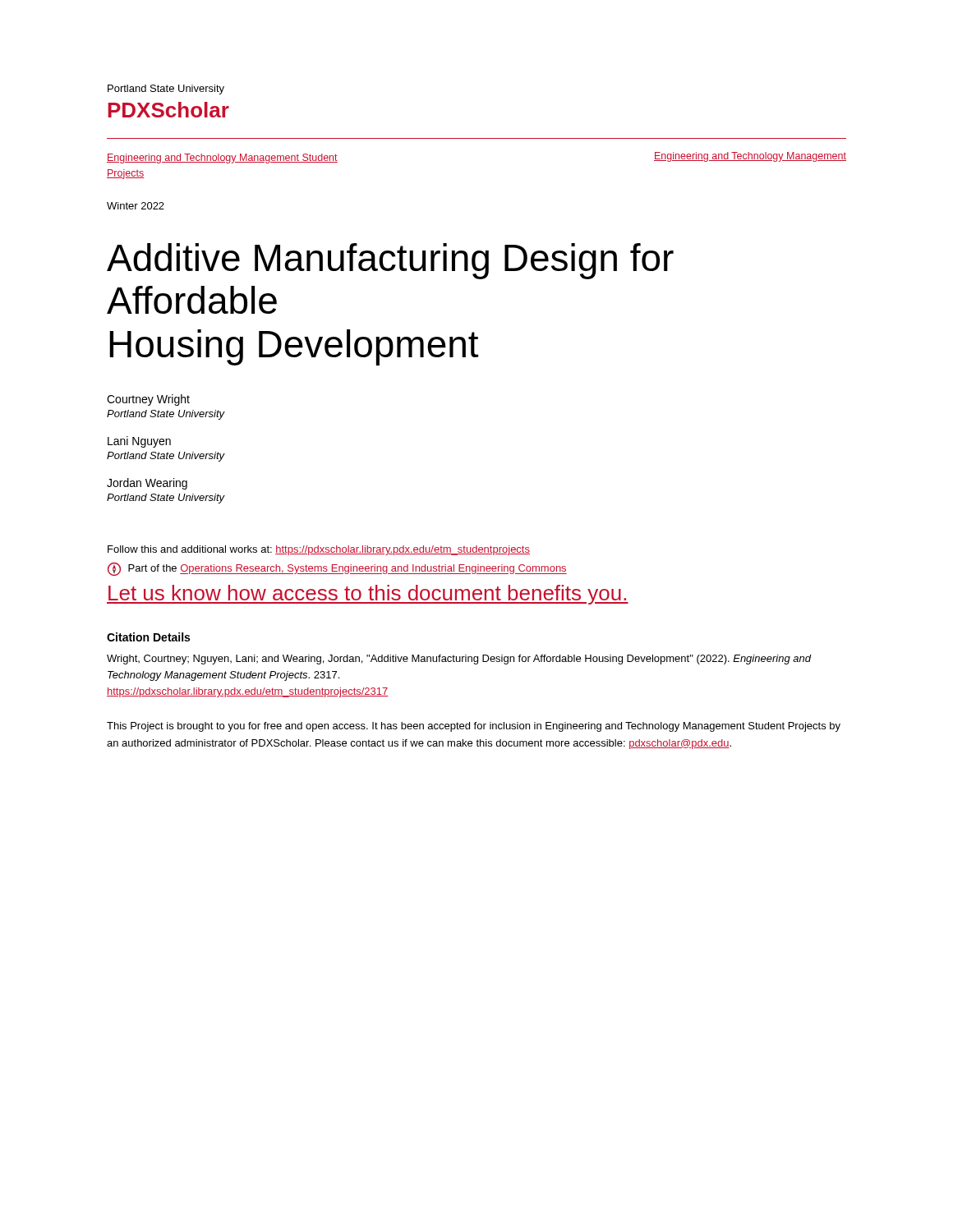
Task: Point to the block beginning "Part of the Operations"
Action: pos(337,569)
